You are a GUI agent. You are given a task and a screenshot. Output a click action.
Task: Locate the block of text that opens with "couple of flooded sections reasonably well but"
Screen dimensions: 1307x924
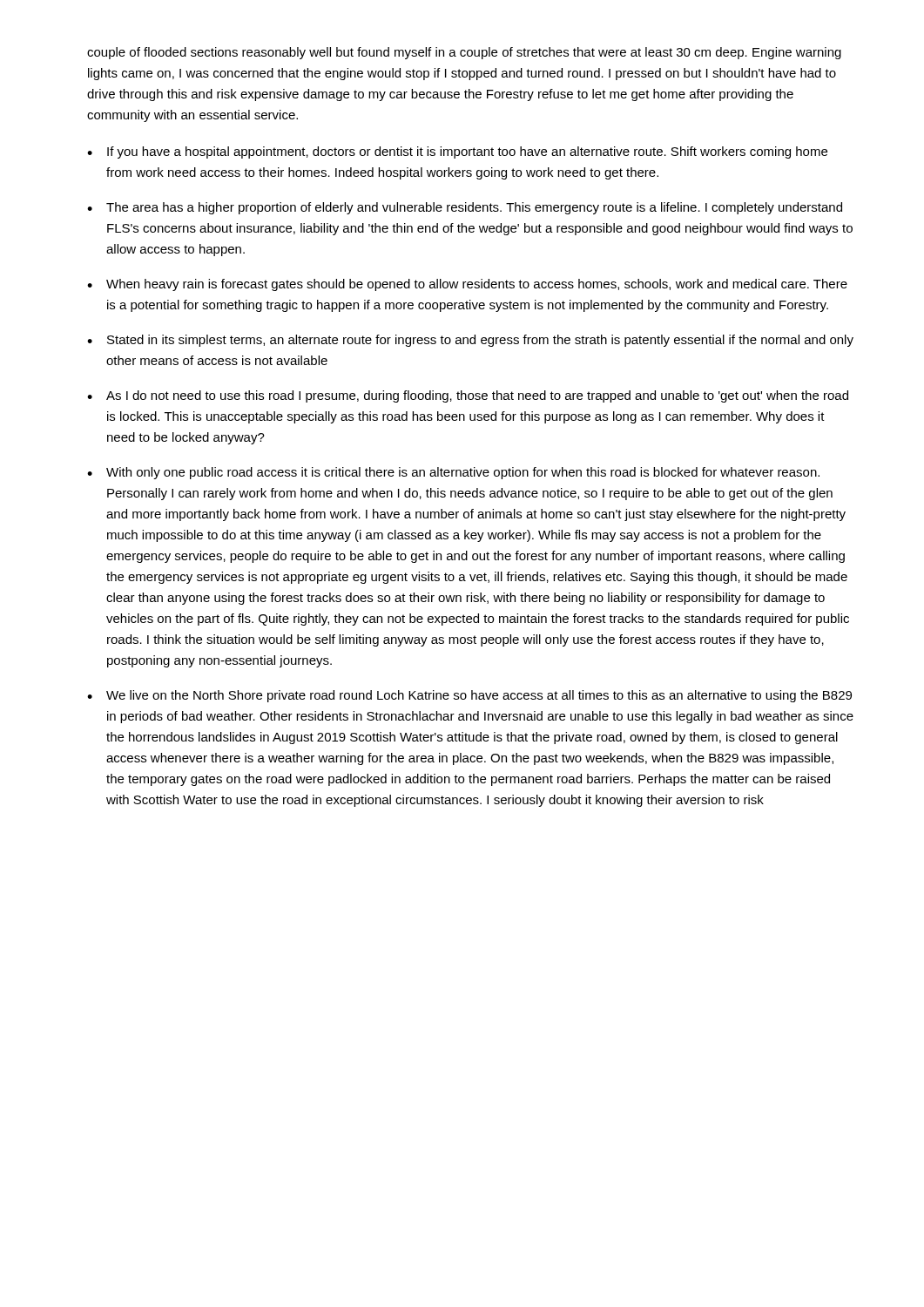(x=464, y=83)
